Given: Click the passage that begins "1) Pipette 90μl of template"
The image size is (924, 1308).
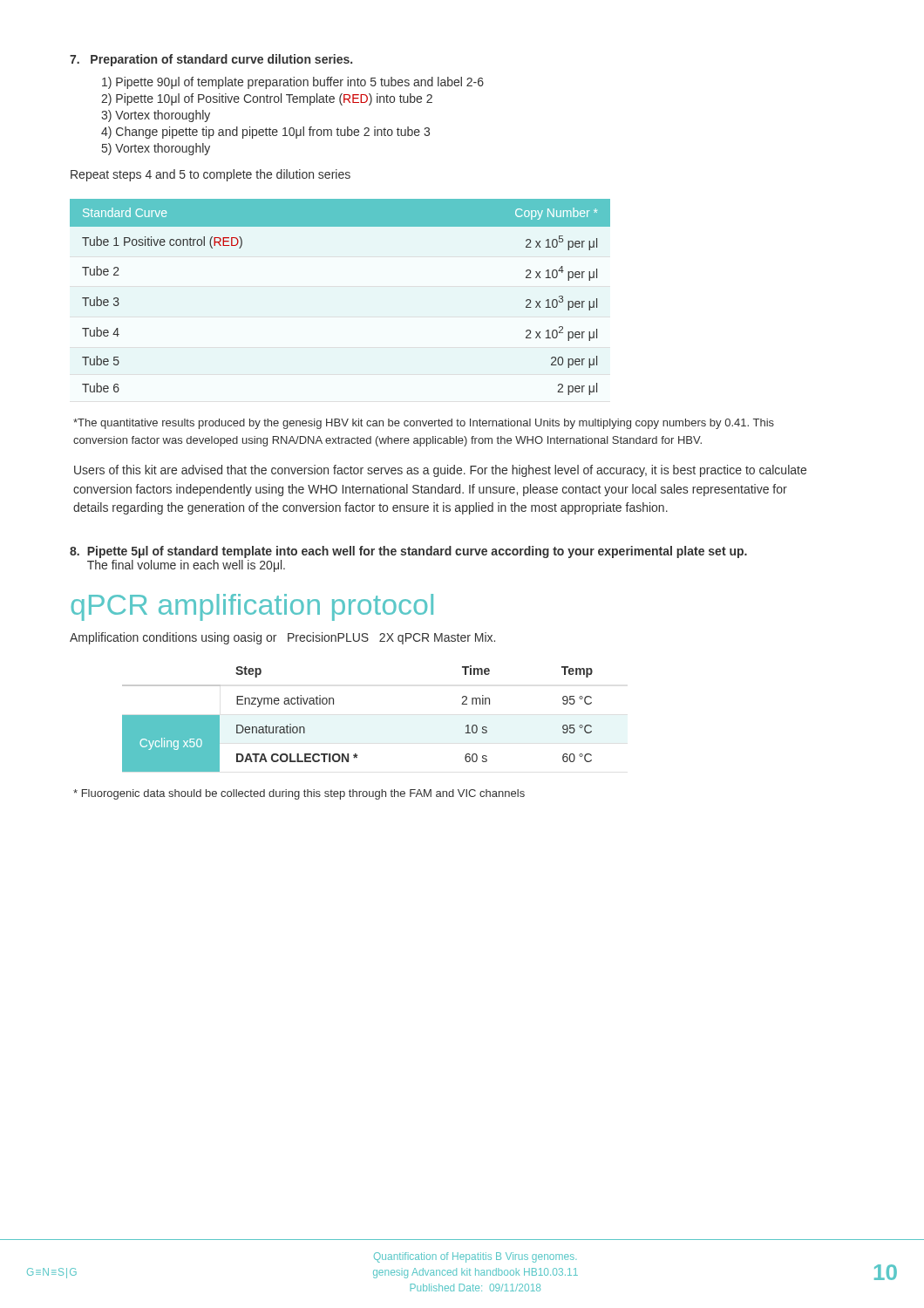Looking at the screenshot, I should point(292,82).
